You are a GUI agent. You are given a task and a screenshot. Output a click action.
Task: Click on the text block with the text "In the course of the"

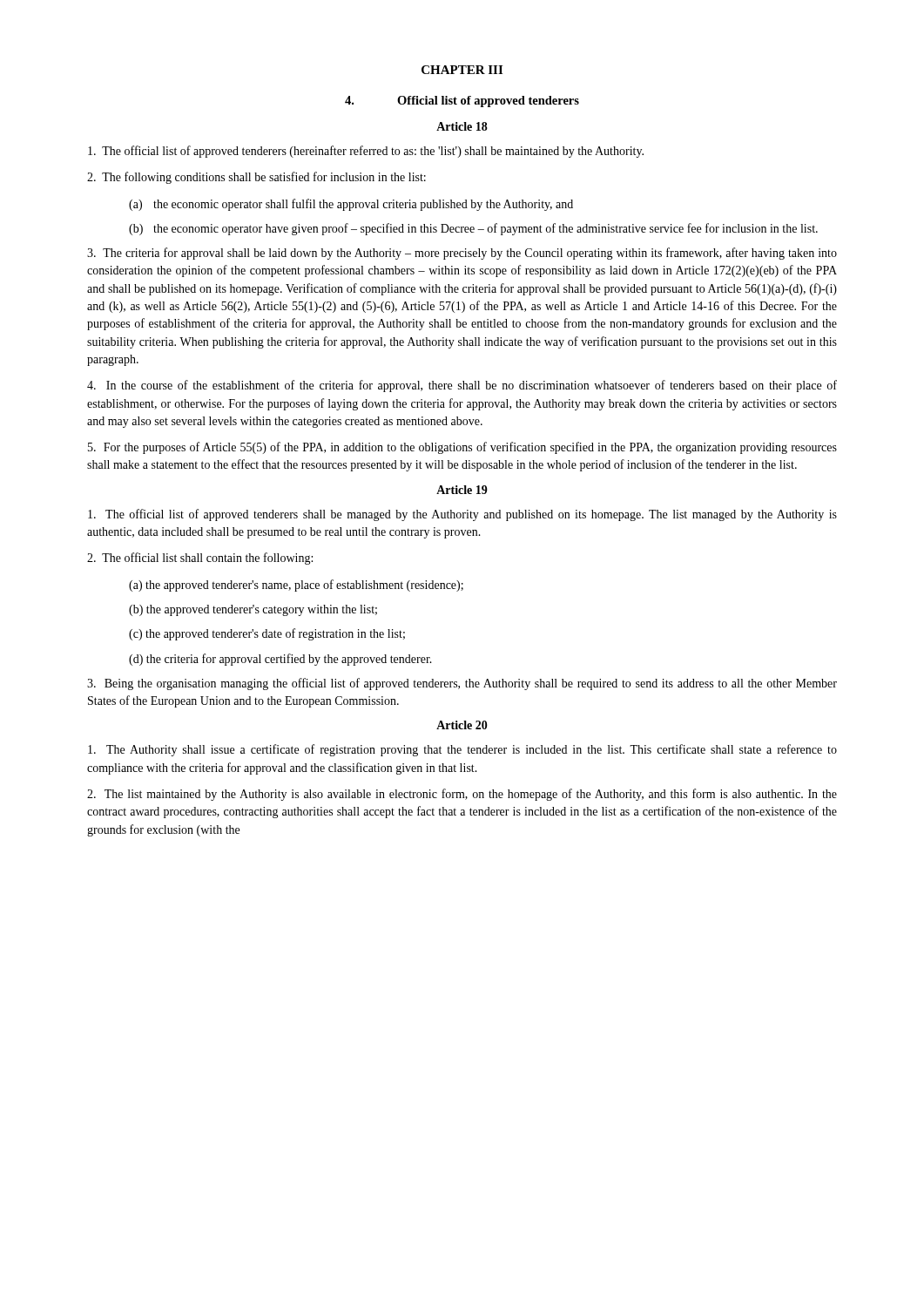coord(462,403)
